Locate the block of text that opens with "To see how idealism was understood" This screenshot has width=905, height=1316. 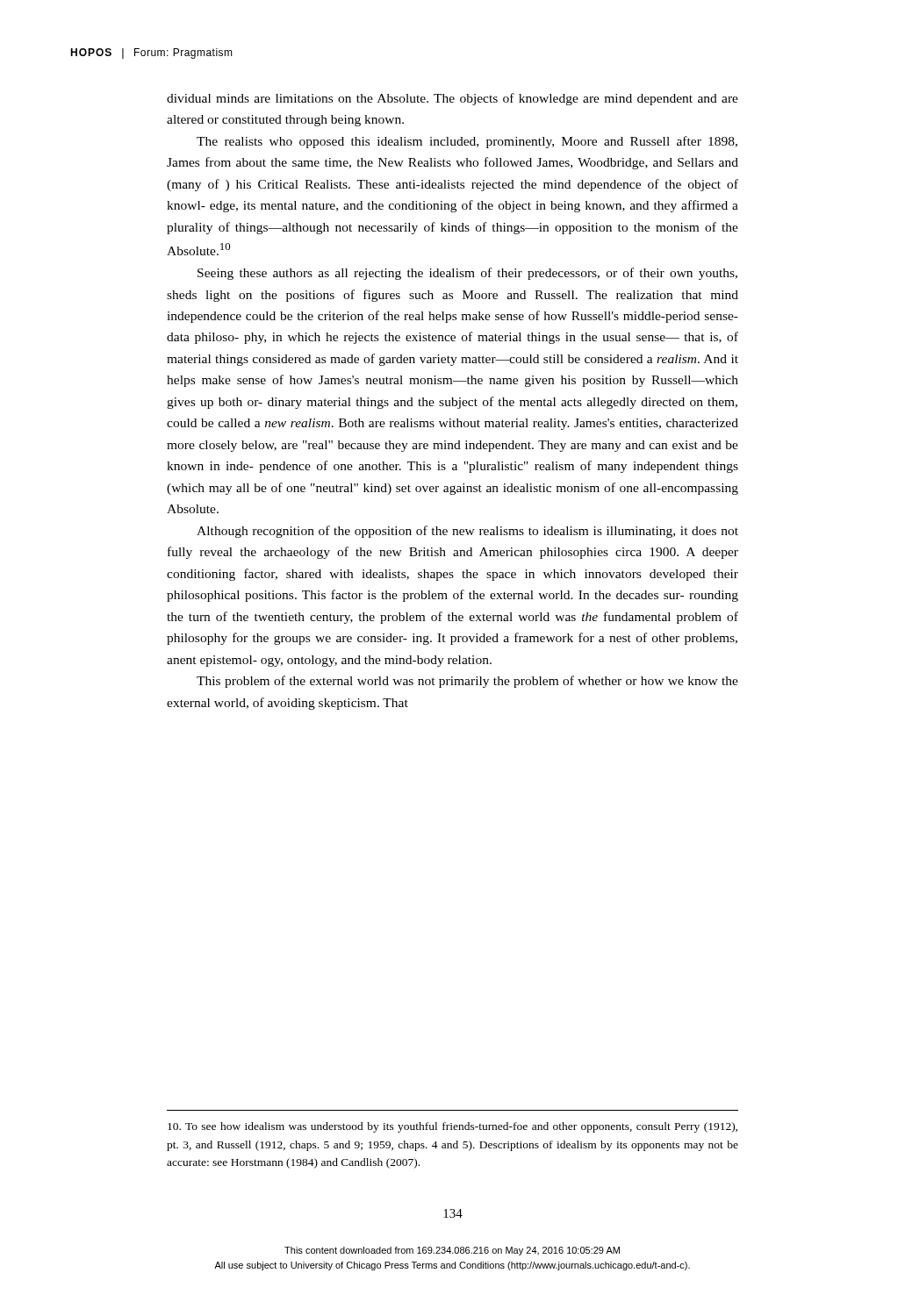452,1144
